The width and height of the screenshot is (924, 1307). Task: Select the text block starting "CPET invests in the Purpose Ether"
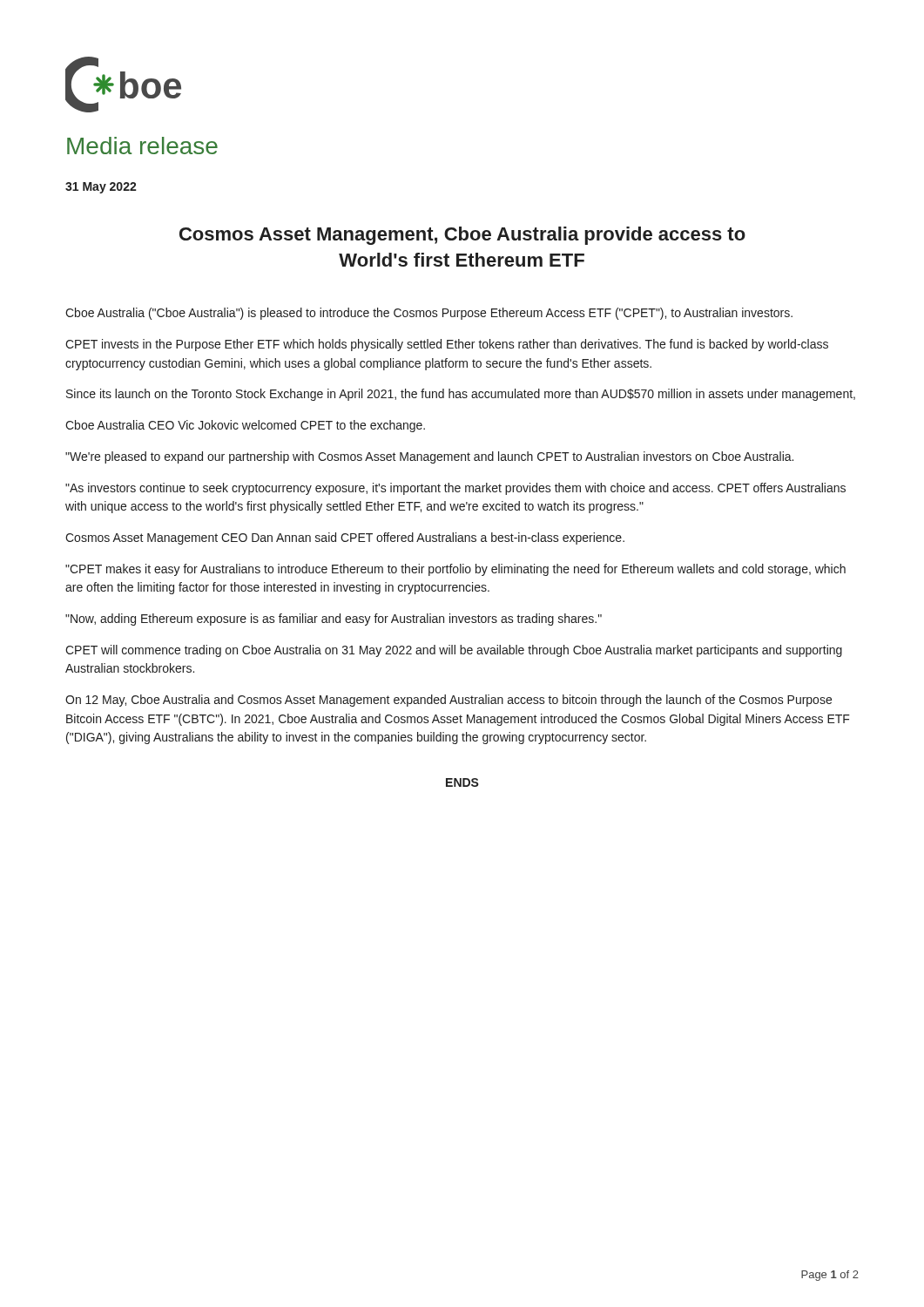coord(447,354)
